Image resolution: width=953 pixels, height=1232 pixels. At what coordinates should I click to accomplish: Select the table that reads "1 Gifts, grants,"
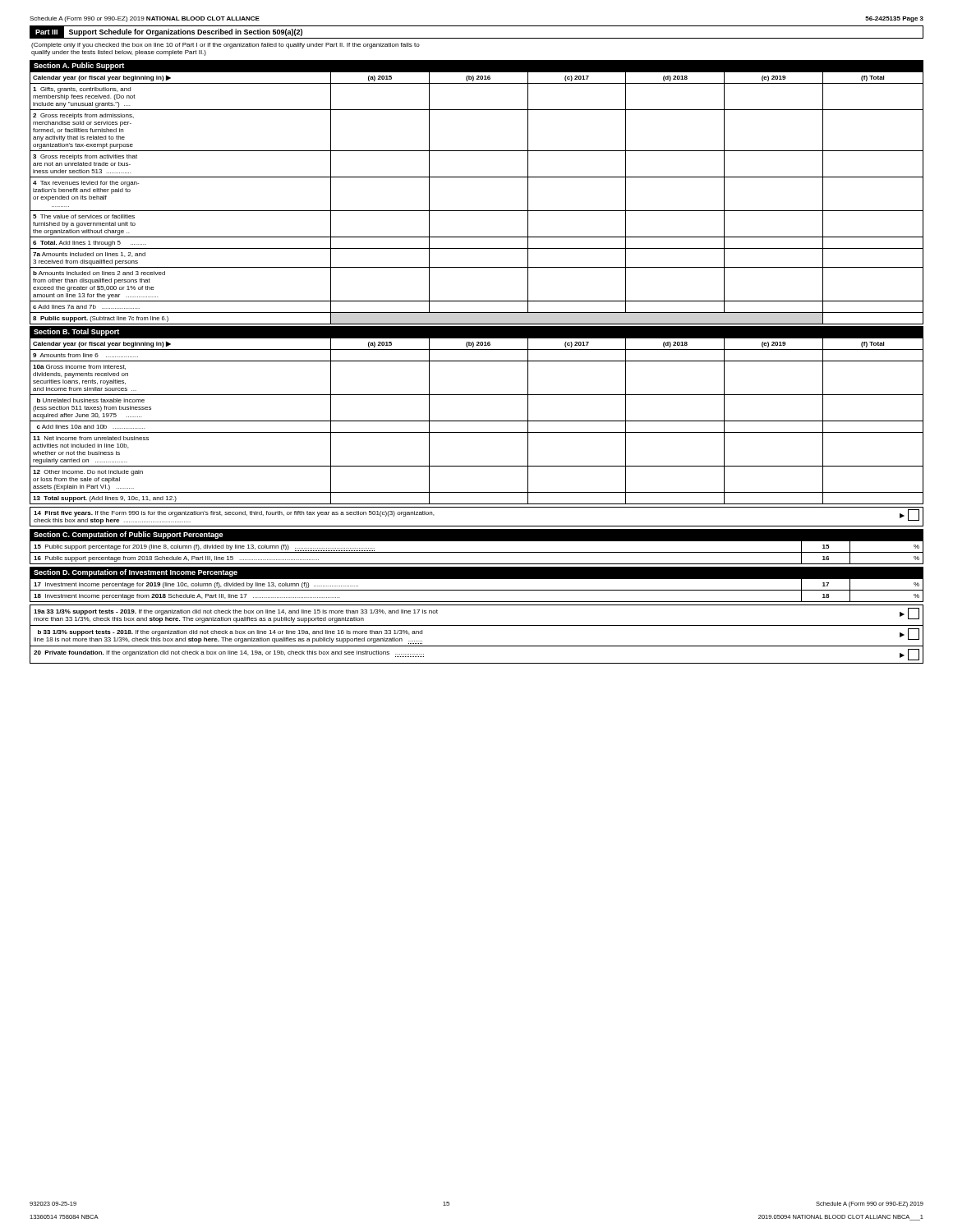(x=476, y=198)
